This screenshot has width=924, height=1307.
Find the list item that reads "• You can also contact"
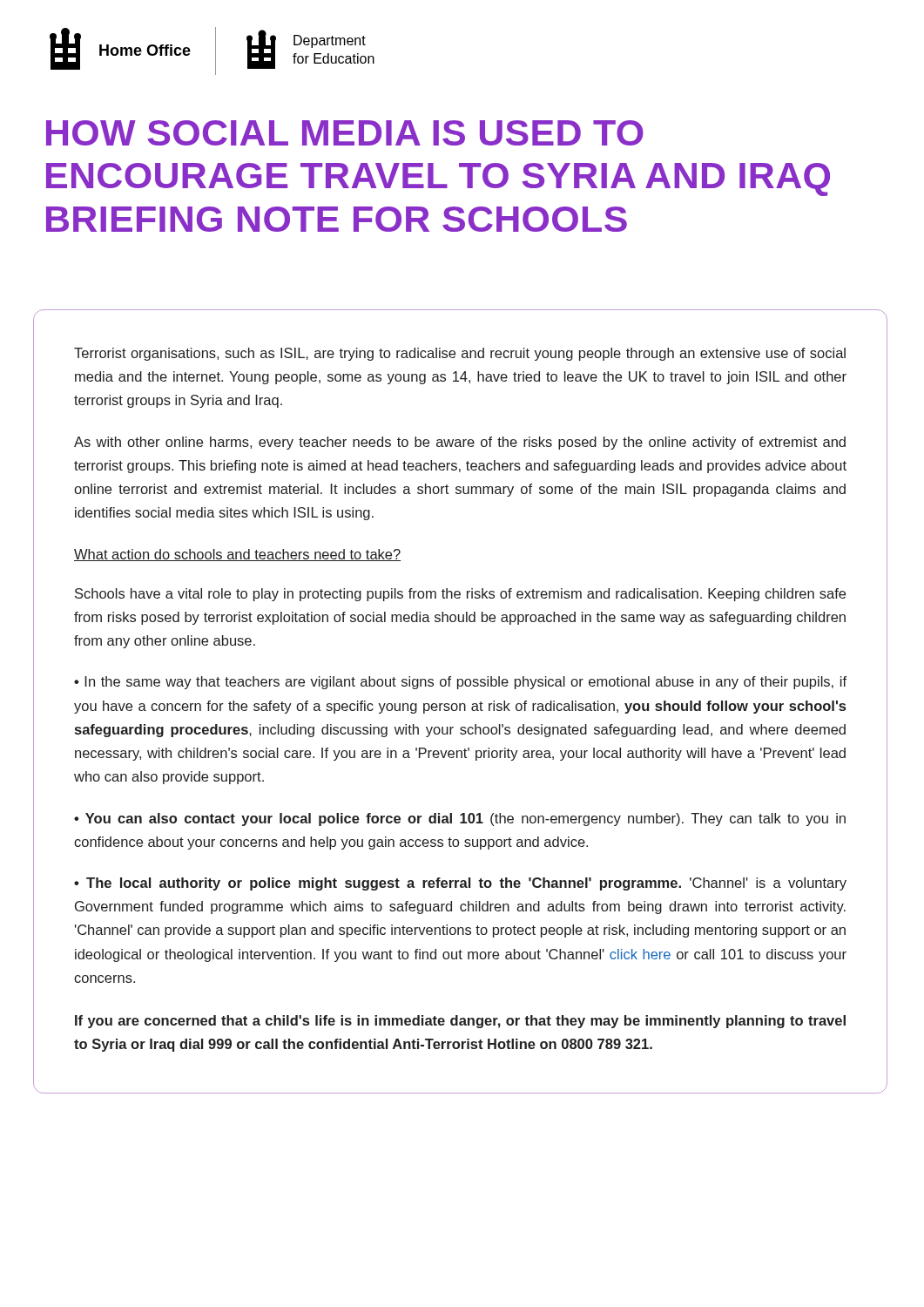tap(460, 830)
